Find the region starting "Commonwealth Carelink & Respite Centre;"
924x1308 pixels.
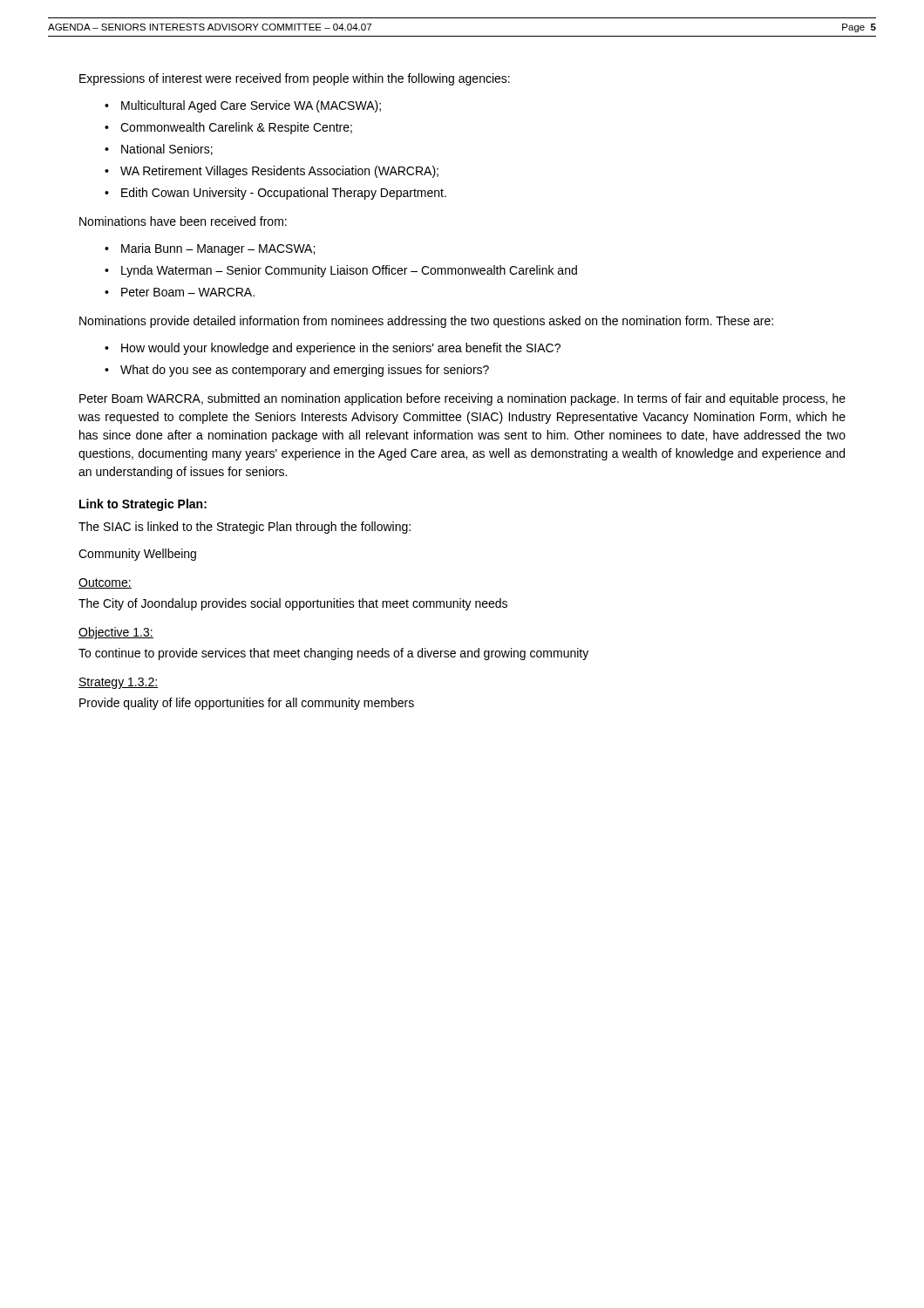click(237, 127)
